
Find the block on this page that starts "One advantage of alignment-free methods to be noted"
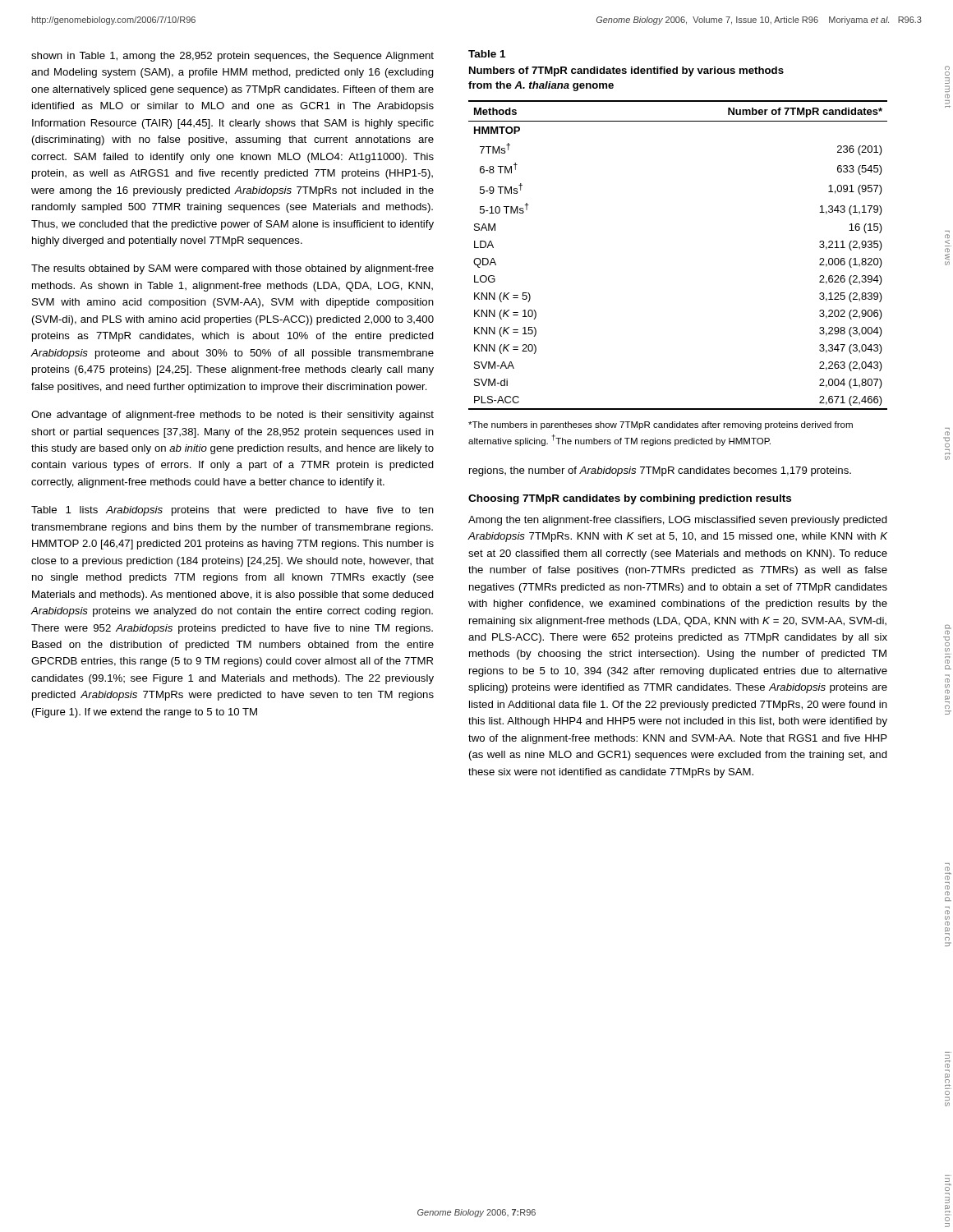[233, 448]
